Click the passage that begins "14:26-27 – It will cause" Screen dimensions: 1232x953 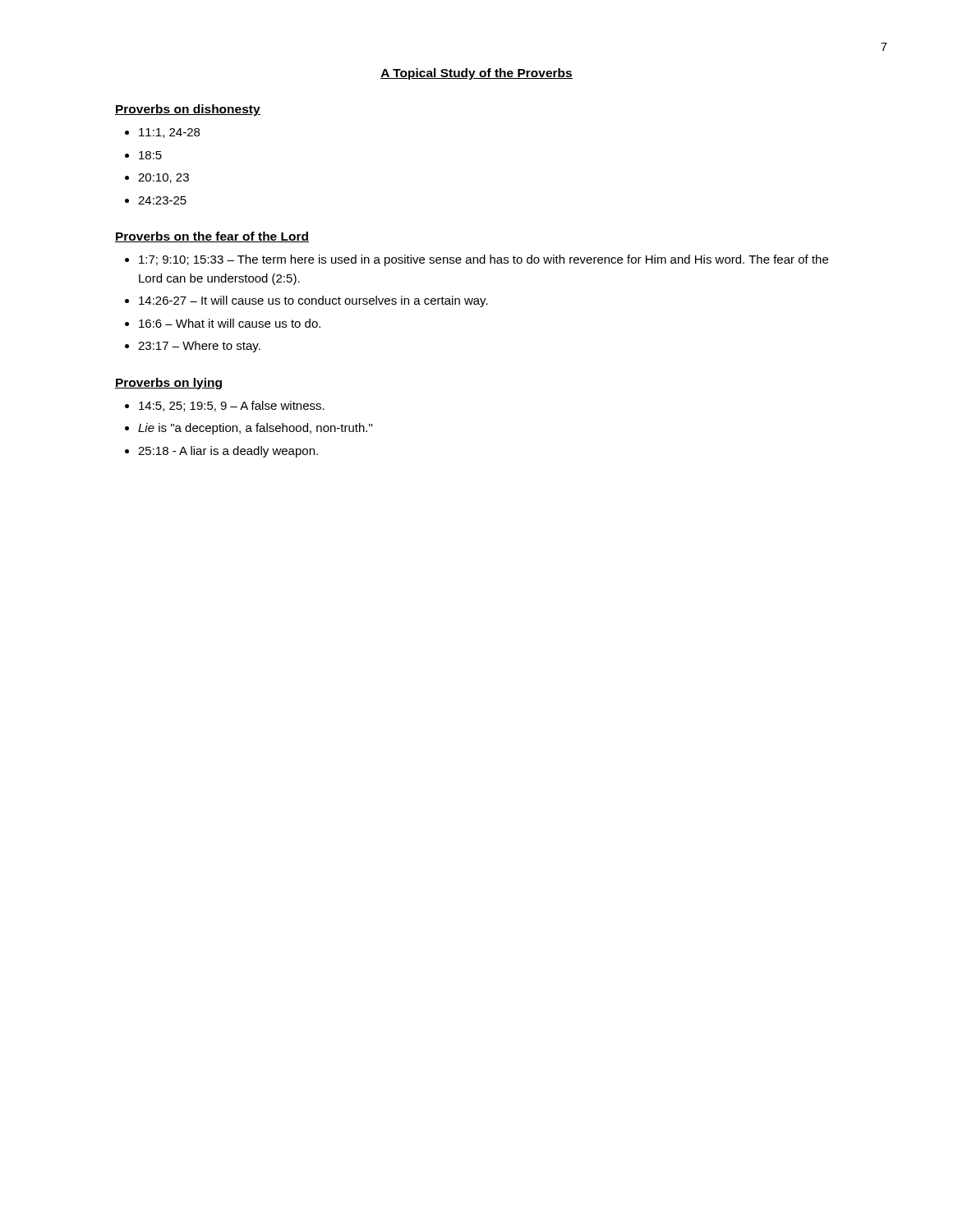click(313, 300)
